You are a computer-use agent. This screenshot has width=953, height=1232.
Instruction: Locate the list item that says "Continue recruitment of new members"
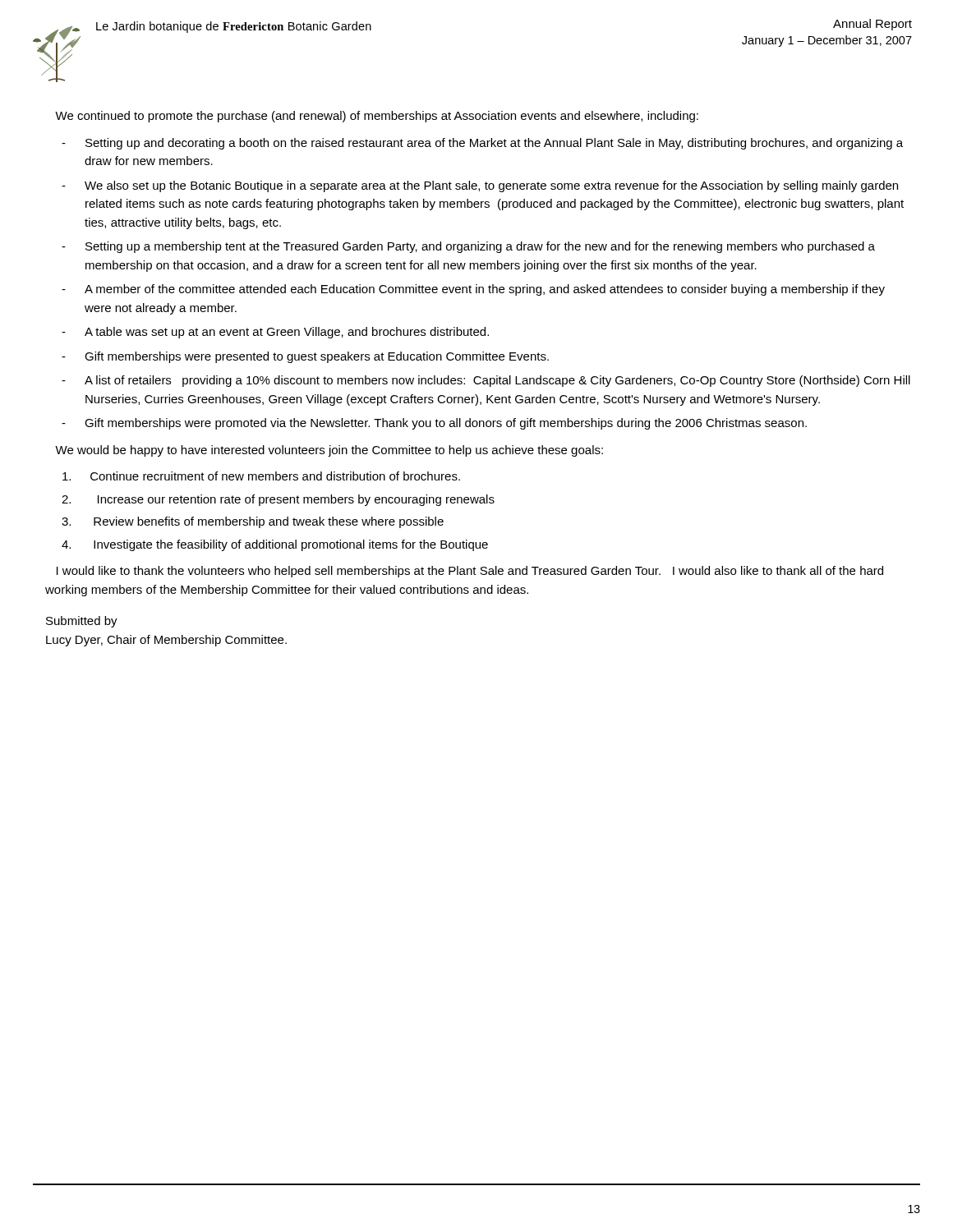click(x=261, y=476)
